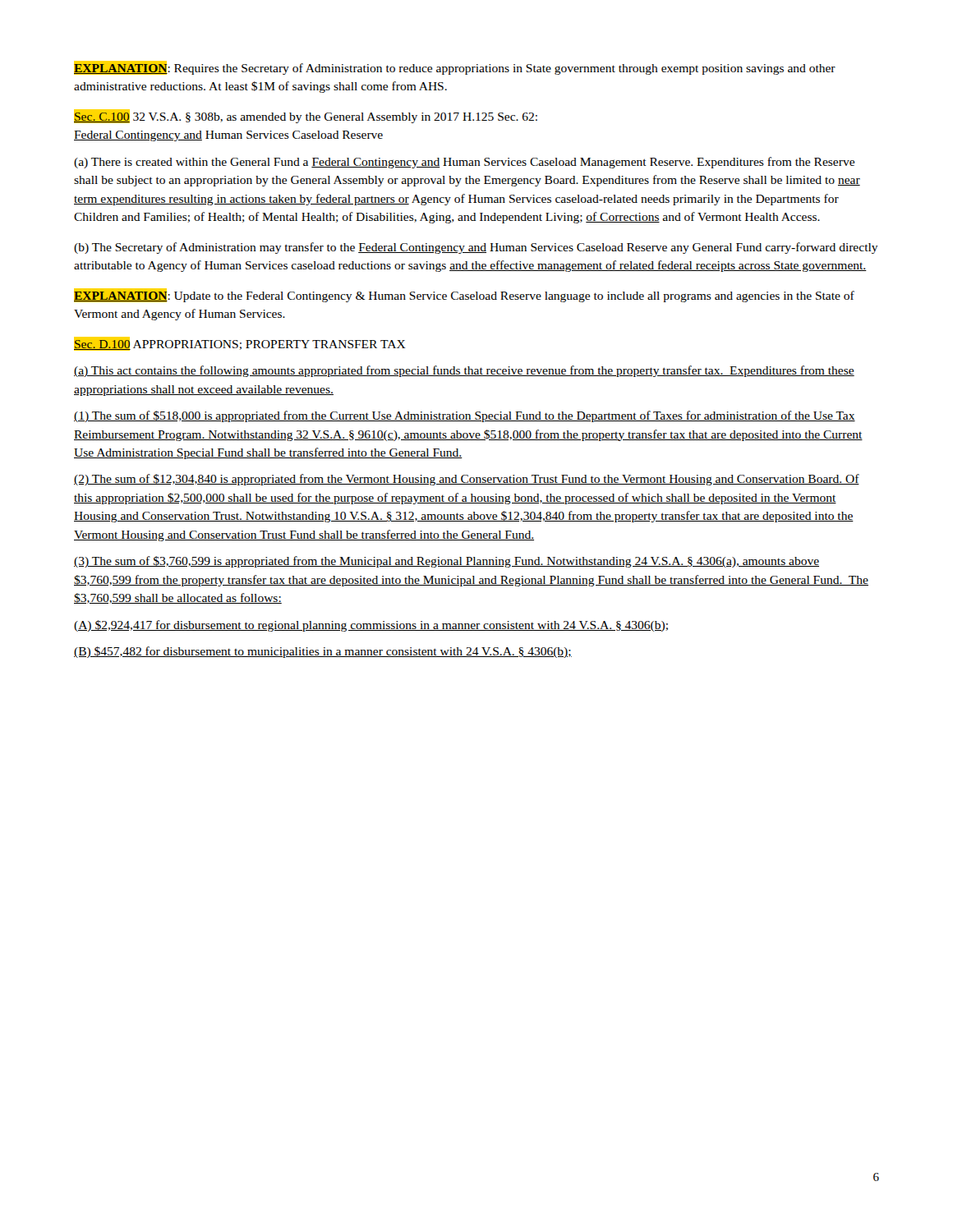Viewport: 953px width, 1232px height.
Task: Find the text starting "(1) The sum of $518,000 is appropriated from"
Action: [x=476, y=434]
